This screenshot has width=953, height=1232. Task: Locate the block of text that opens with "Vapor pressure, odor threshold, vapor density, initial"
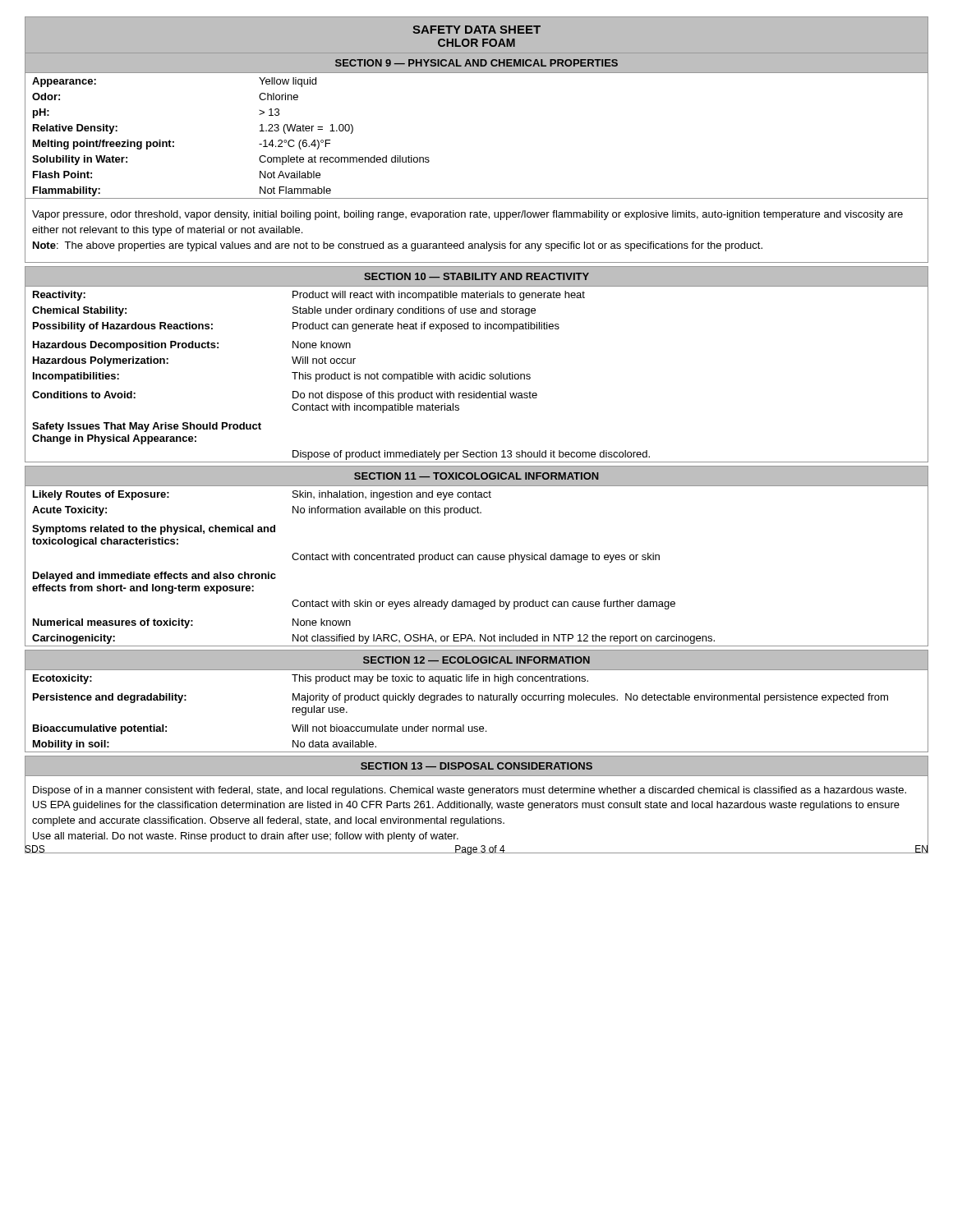[467, 215]
